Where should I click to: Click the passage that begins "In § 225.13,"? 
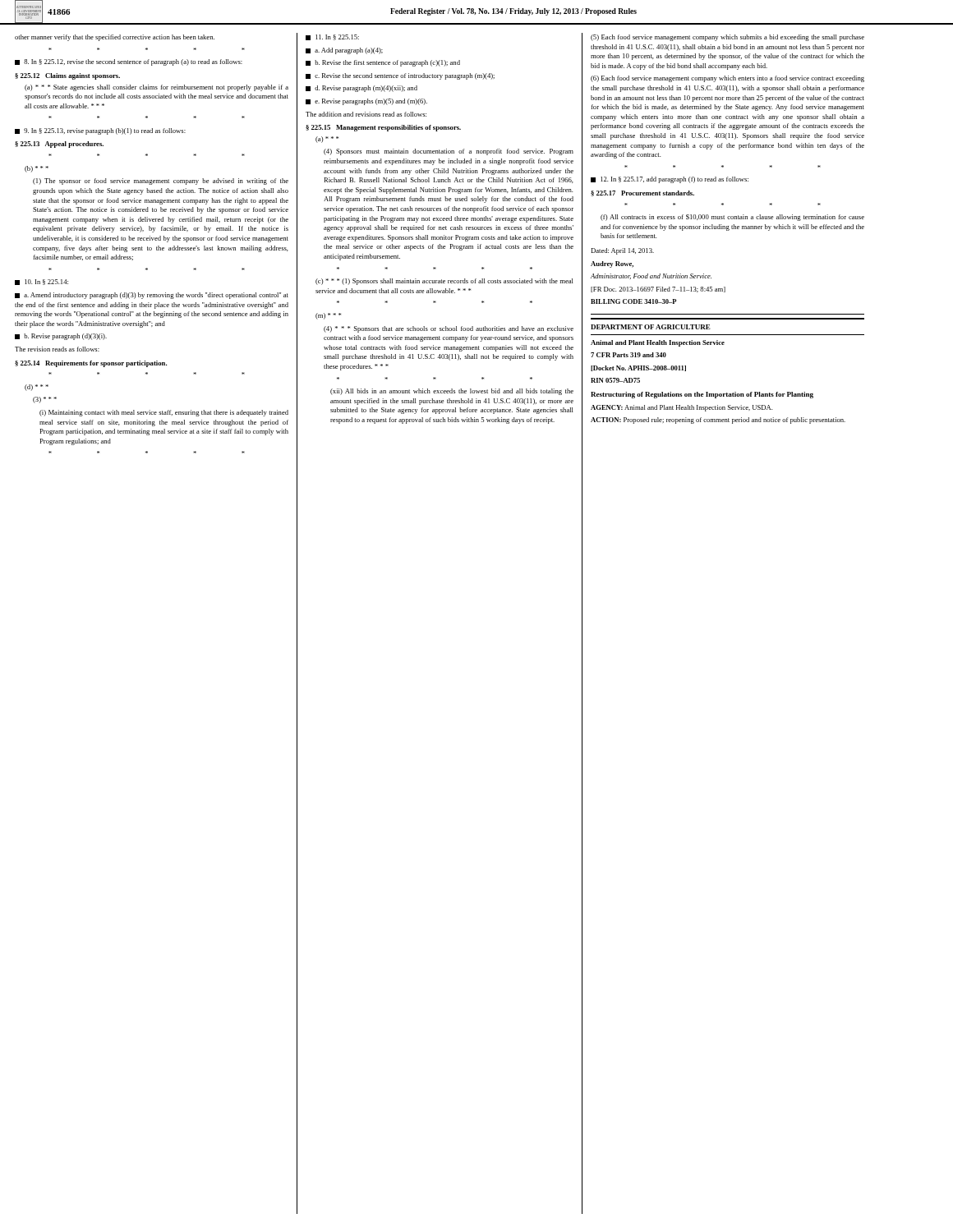pos(152,131)
